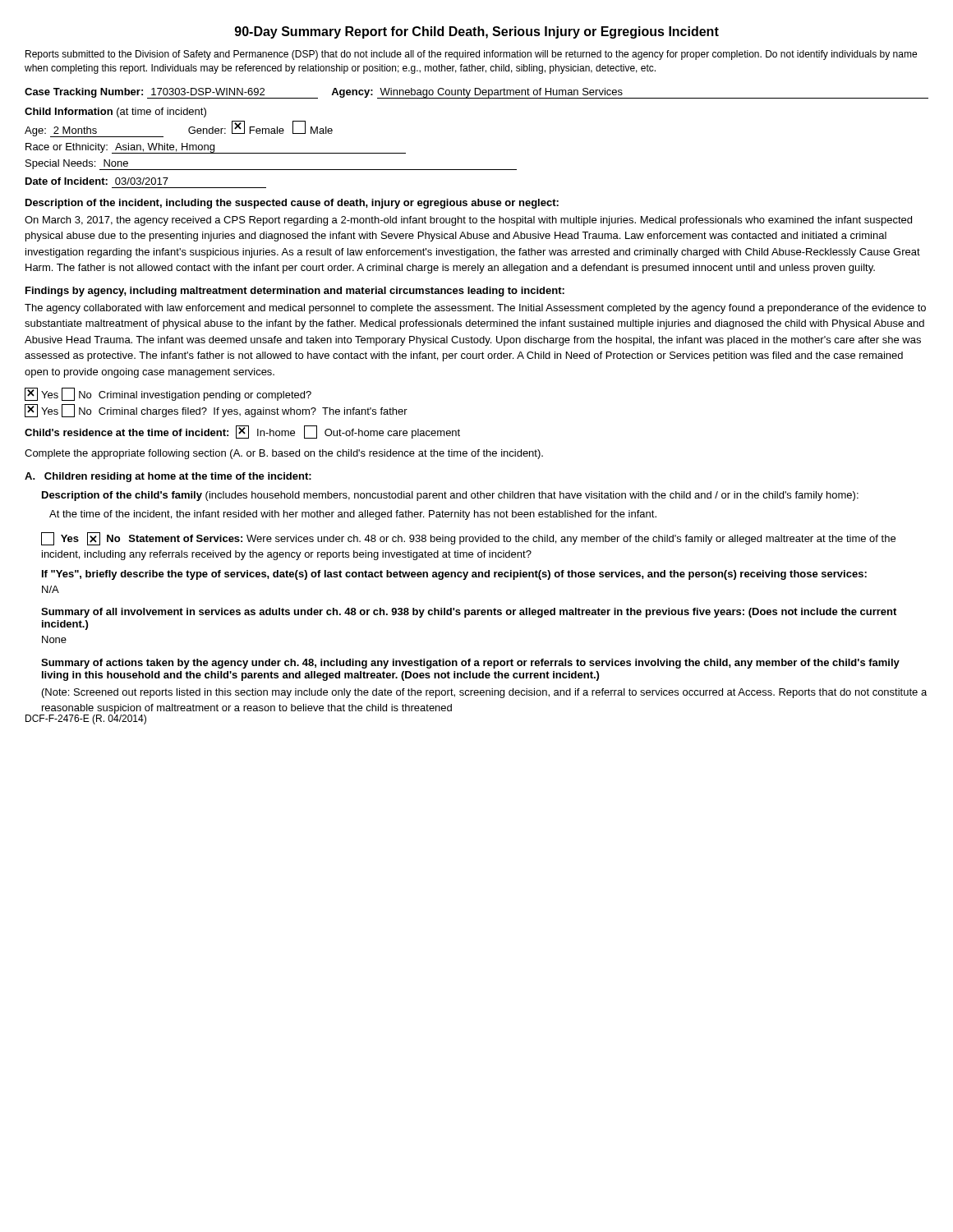Image resolution: width=953 pixels, height=1232 pixels.
Task: Point to the block starting "(Note: Screened out reports listed in this section"
Action: 484,700
